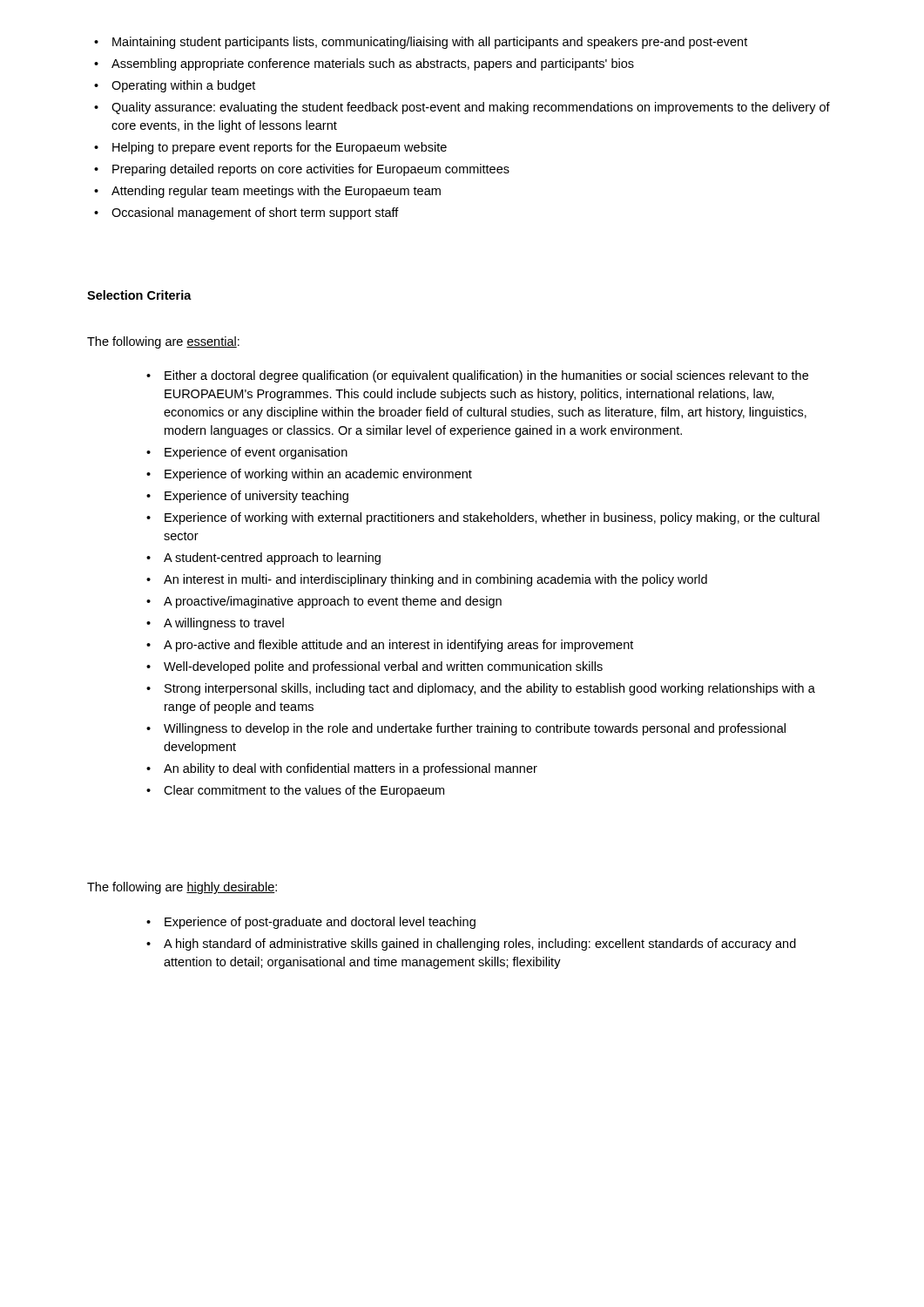Point to the passage starting "Strong interpersonal skills, including tact and"
This screenshot has width=924, height=1307.
click(488, 698)
